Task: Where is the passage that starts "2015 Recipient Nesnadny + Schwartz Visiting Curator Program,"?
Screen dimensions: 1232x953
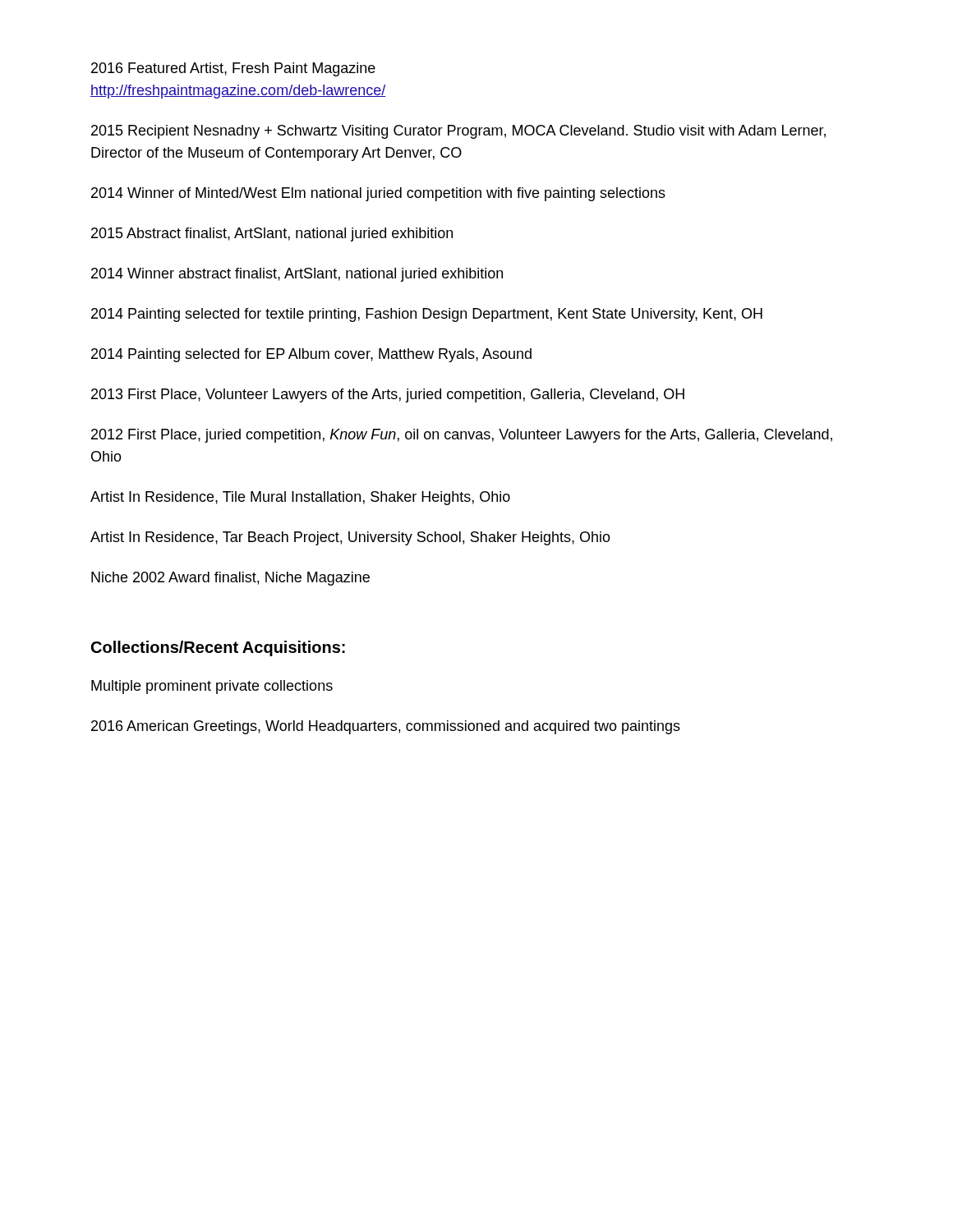Action: (x=459, y=142)
